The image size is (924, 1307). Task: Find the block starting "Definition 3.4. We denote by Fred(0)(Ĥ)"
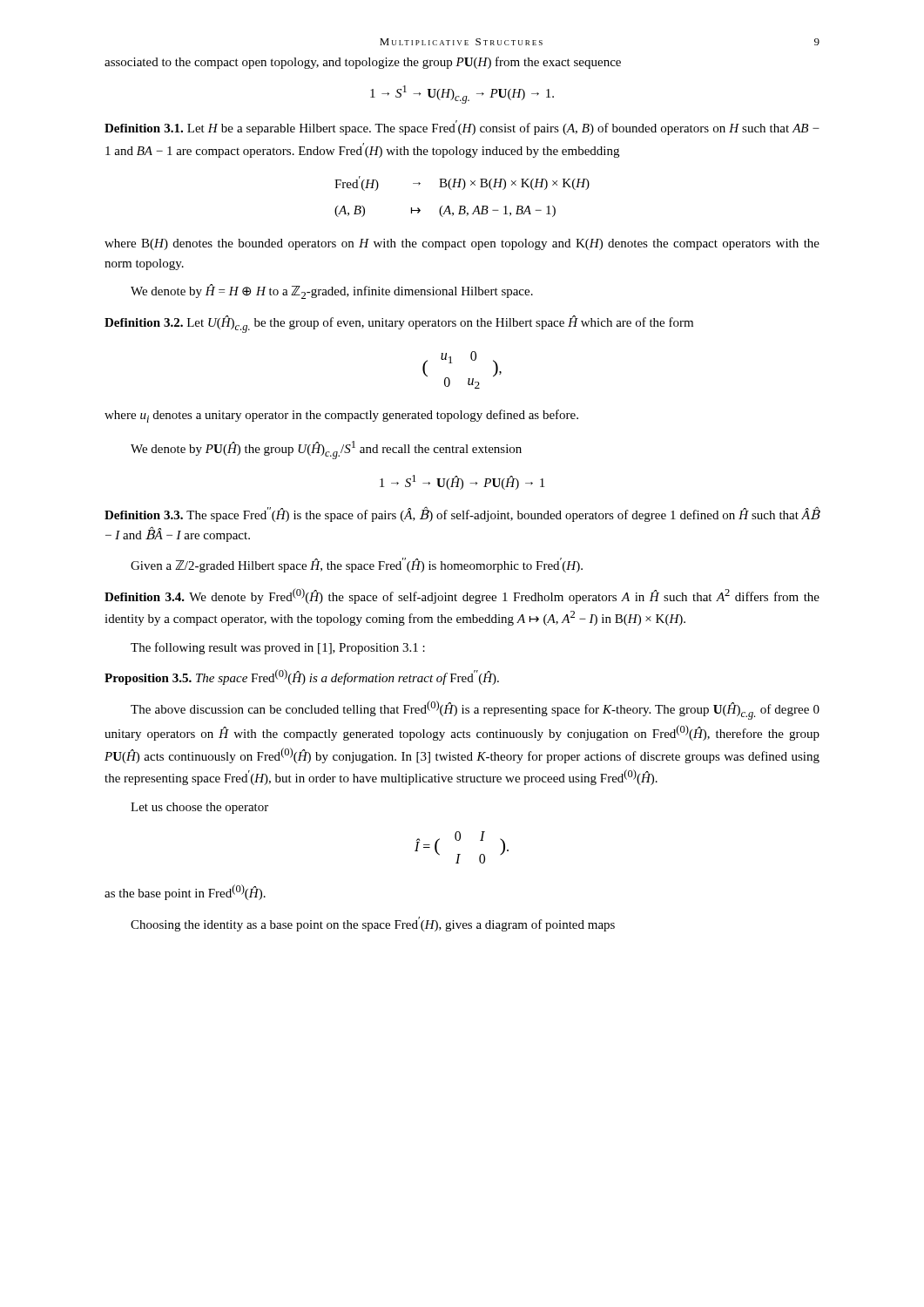click(x=462, y=606)
